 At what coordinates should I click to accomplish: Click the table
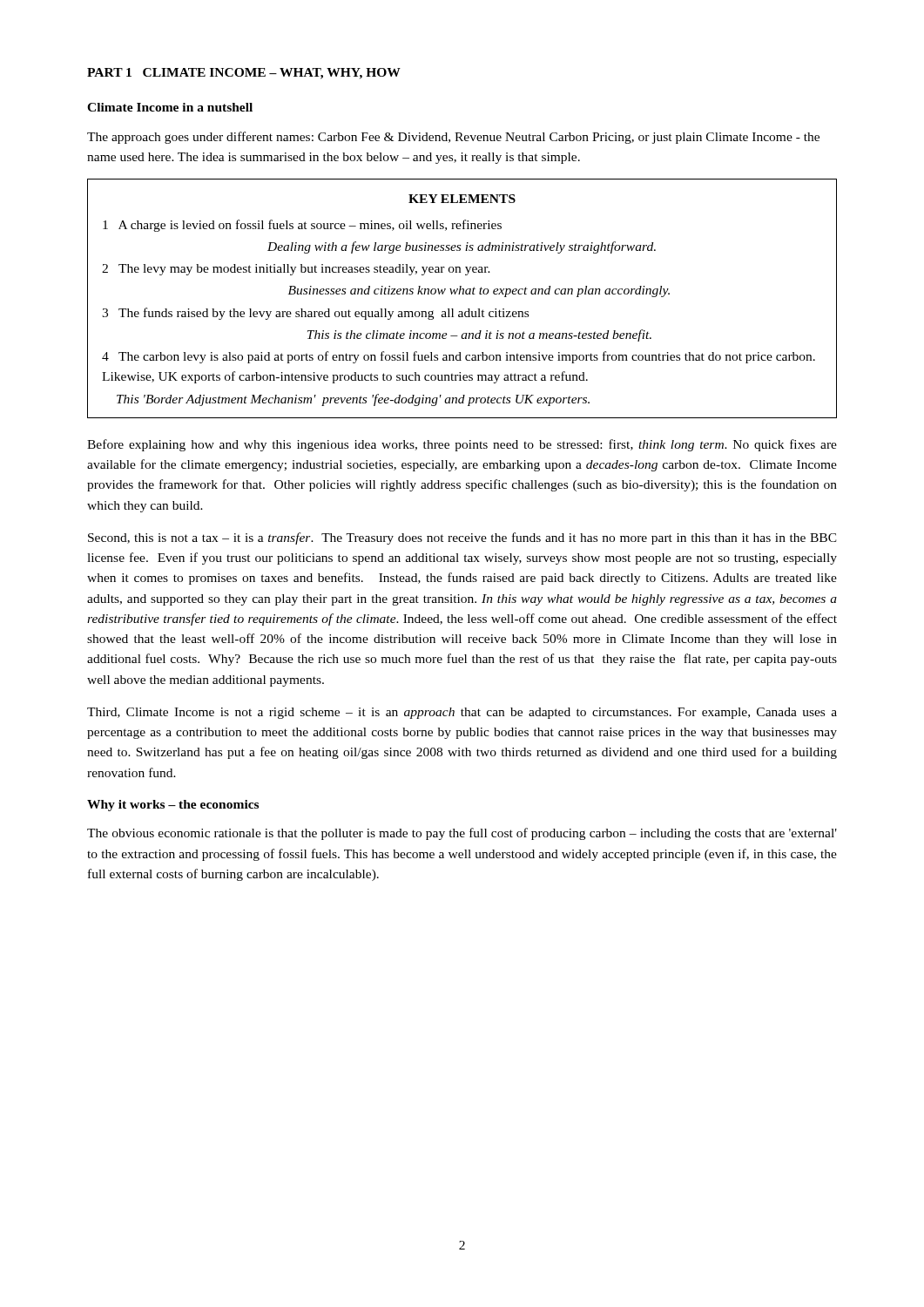coord(462,299)
